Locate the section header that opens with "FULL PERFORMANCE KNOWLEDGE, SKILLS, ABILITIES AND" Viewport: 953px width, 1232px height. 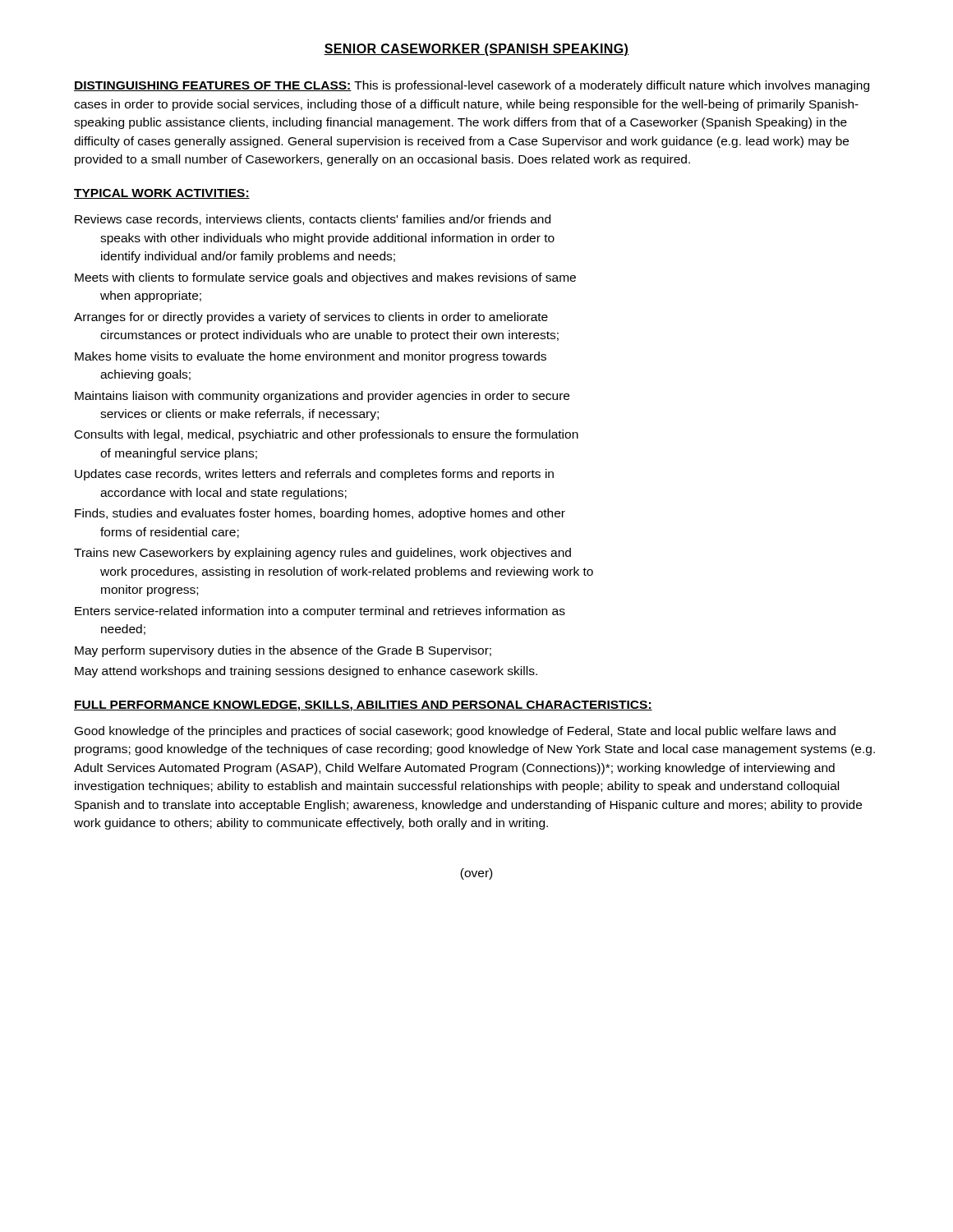[363, 704]
